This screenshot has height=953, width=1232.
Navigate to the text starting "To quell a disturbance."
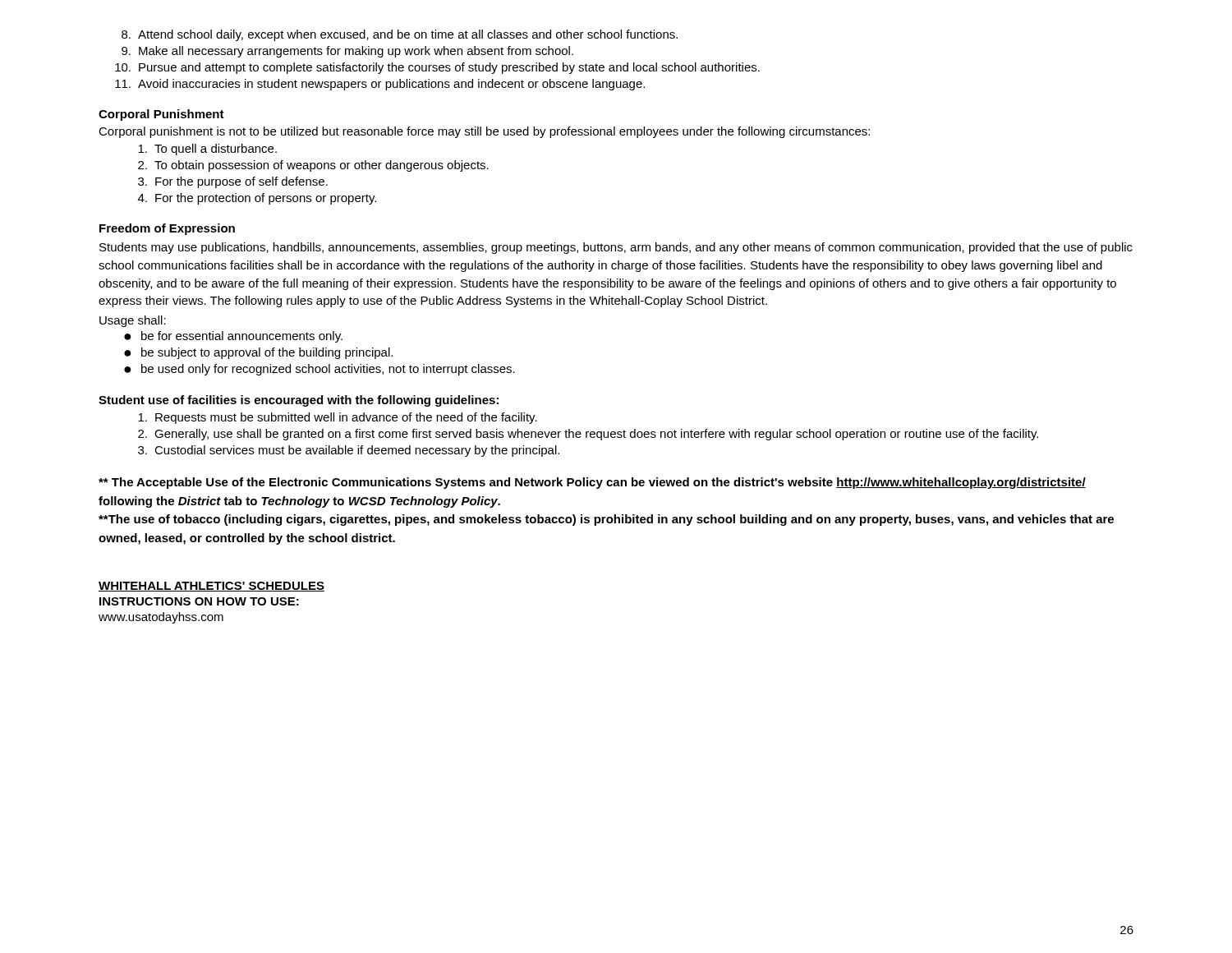point(200,148)
